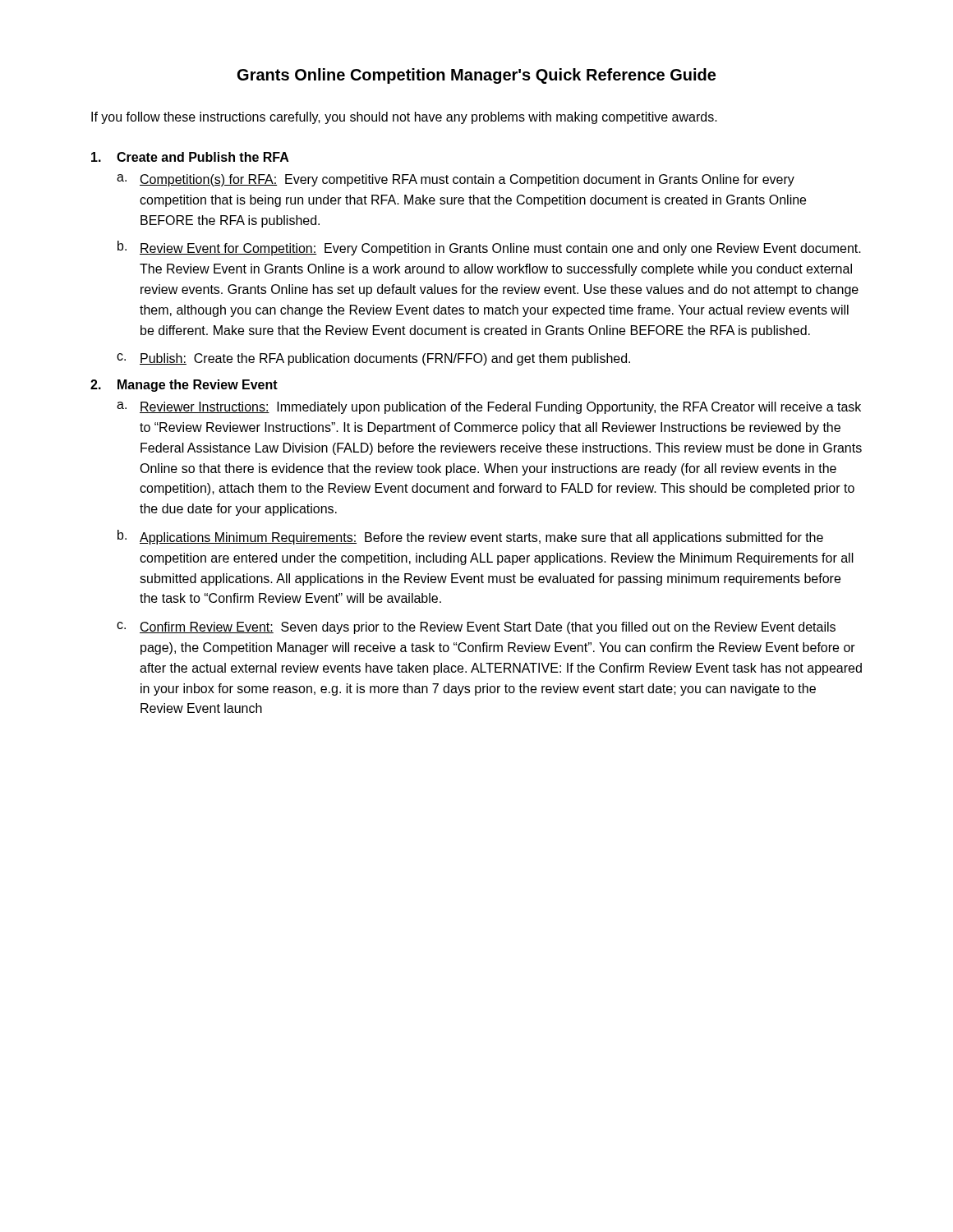Select the text starting "c. Publish: Create"
This screenshot has height=1232, width=953.
490,360
